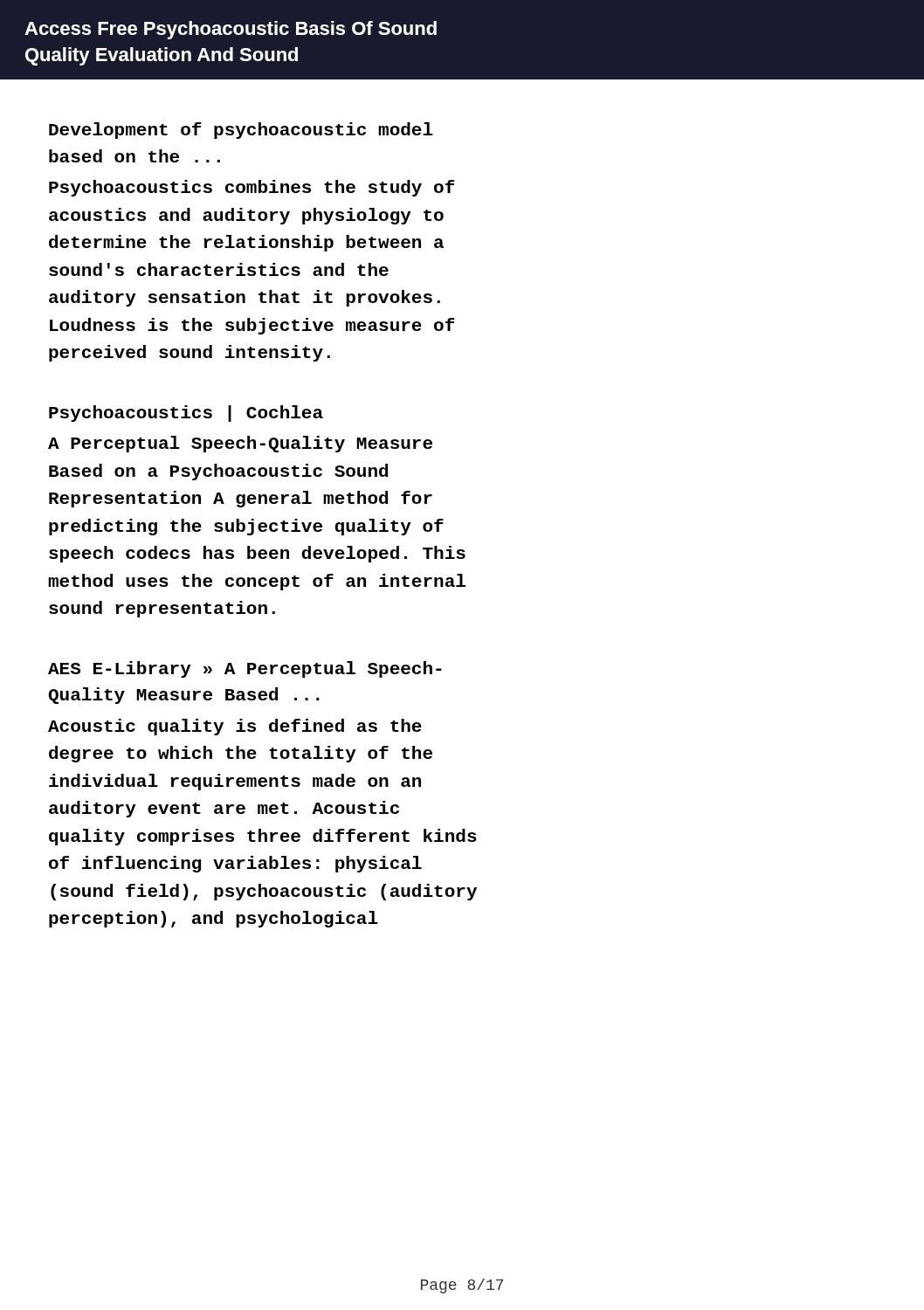The image size is (924, 1310).
Task: Point to the block beginning "Acoustic quality is defined"
Action: click(x=263, y=823)
